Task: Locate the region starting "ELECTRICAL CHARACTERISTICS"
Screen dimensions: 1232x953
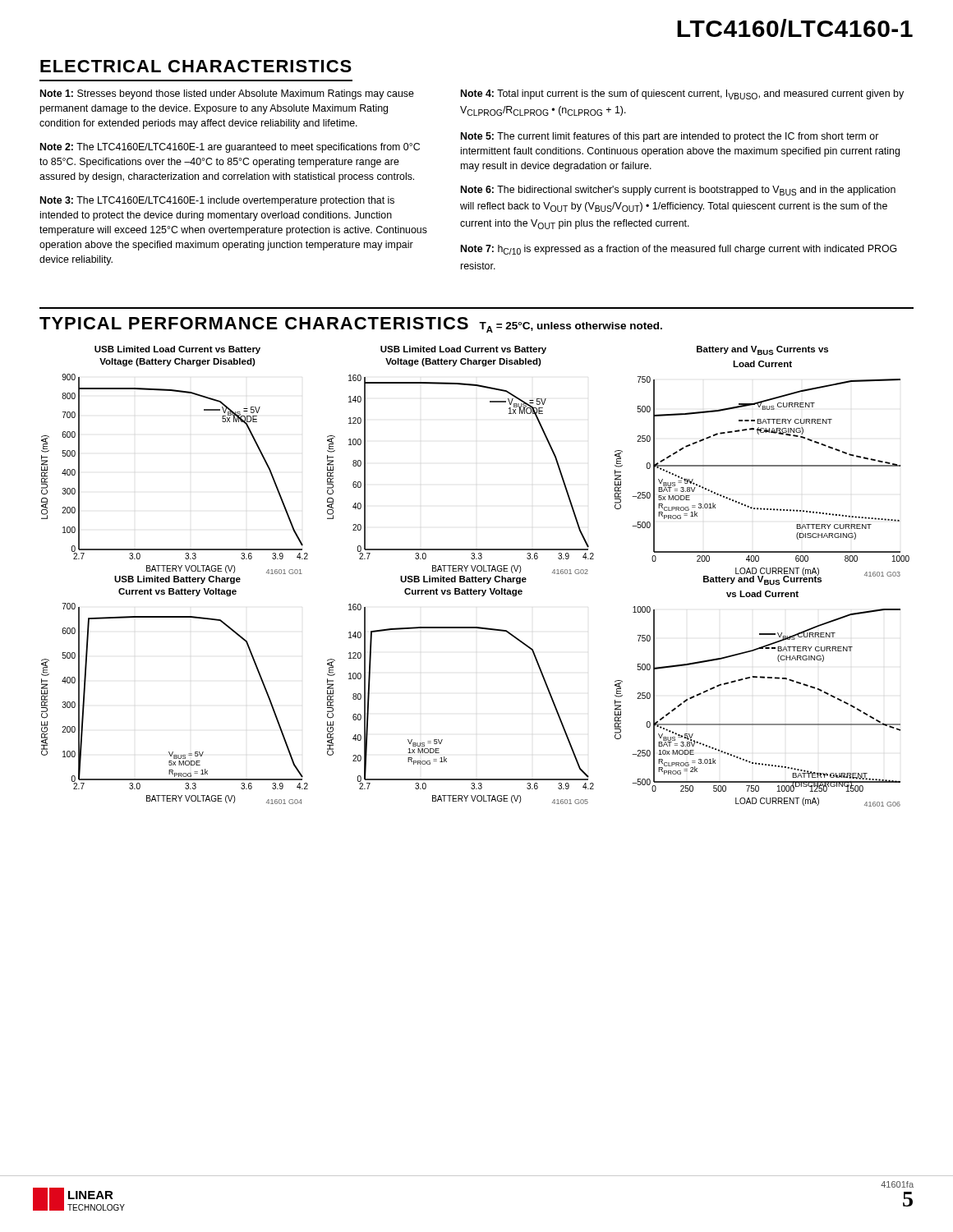Action: (196, 66)
